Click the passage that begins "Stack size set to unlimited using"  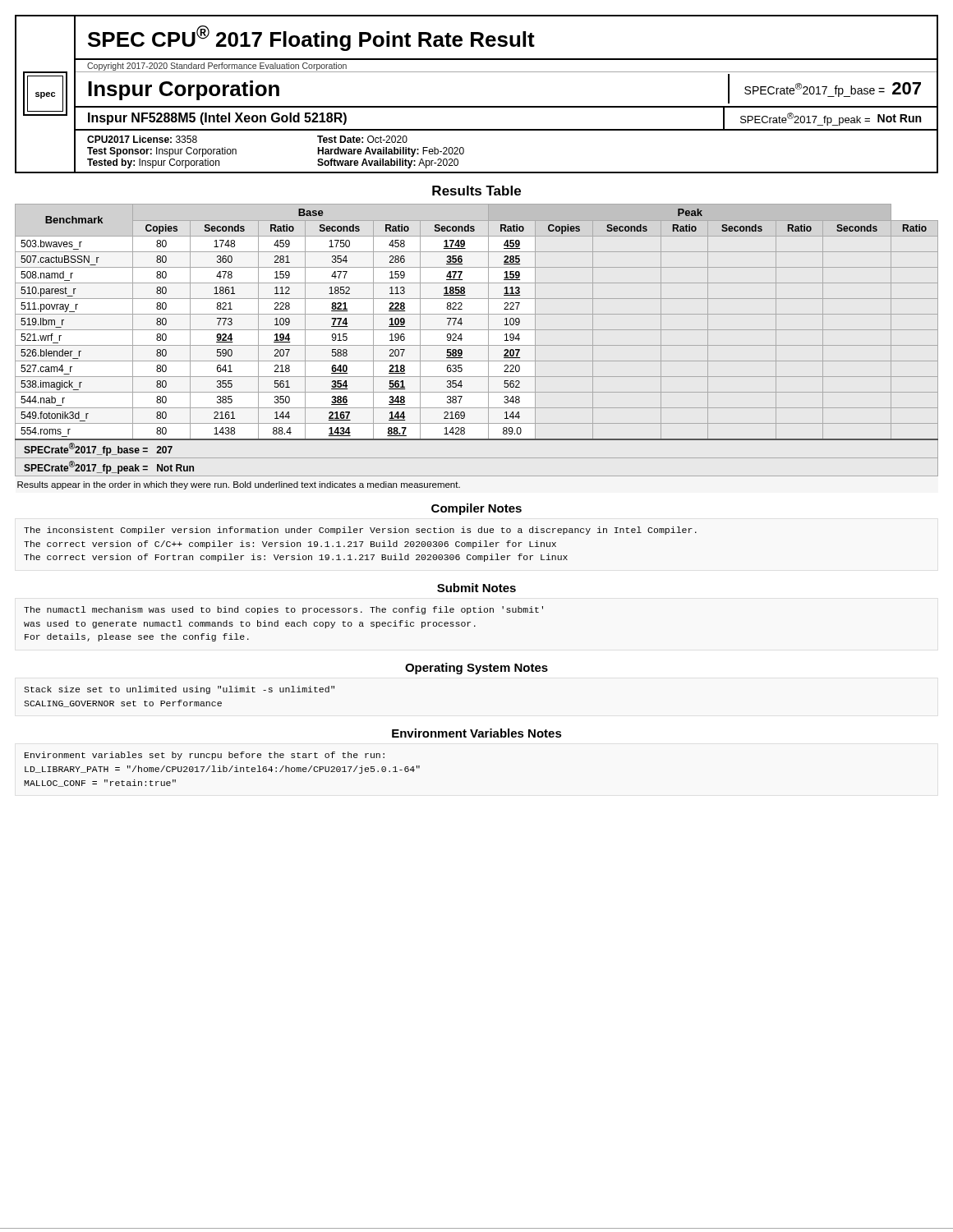(x=180, y=696)
